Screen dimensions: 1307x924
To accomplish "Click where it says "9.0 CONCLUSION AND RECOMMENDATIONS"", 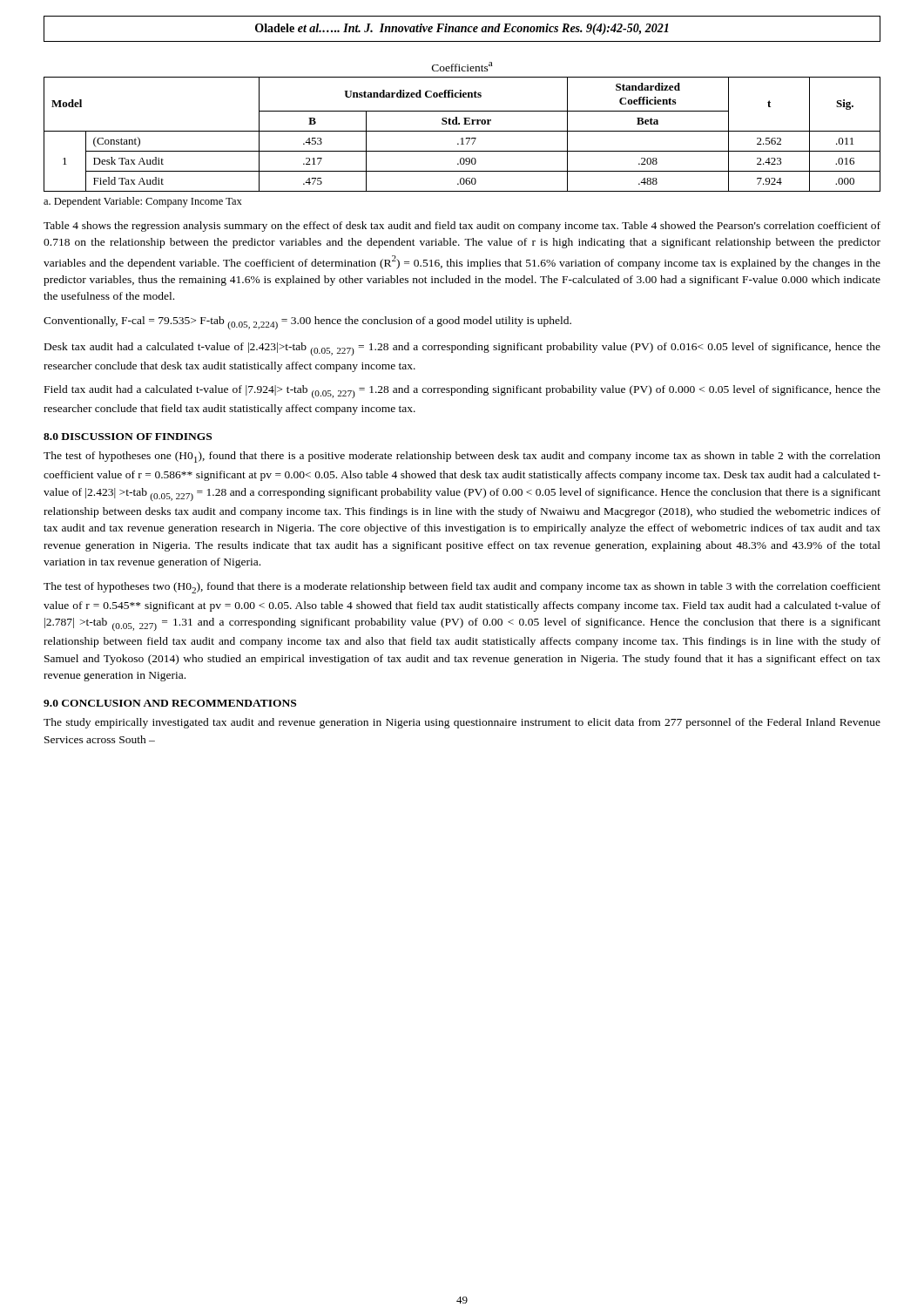I will [170, 703].
